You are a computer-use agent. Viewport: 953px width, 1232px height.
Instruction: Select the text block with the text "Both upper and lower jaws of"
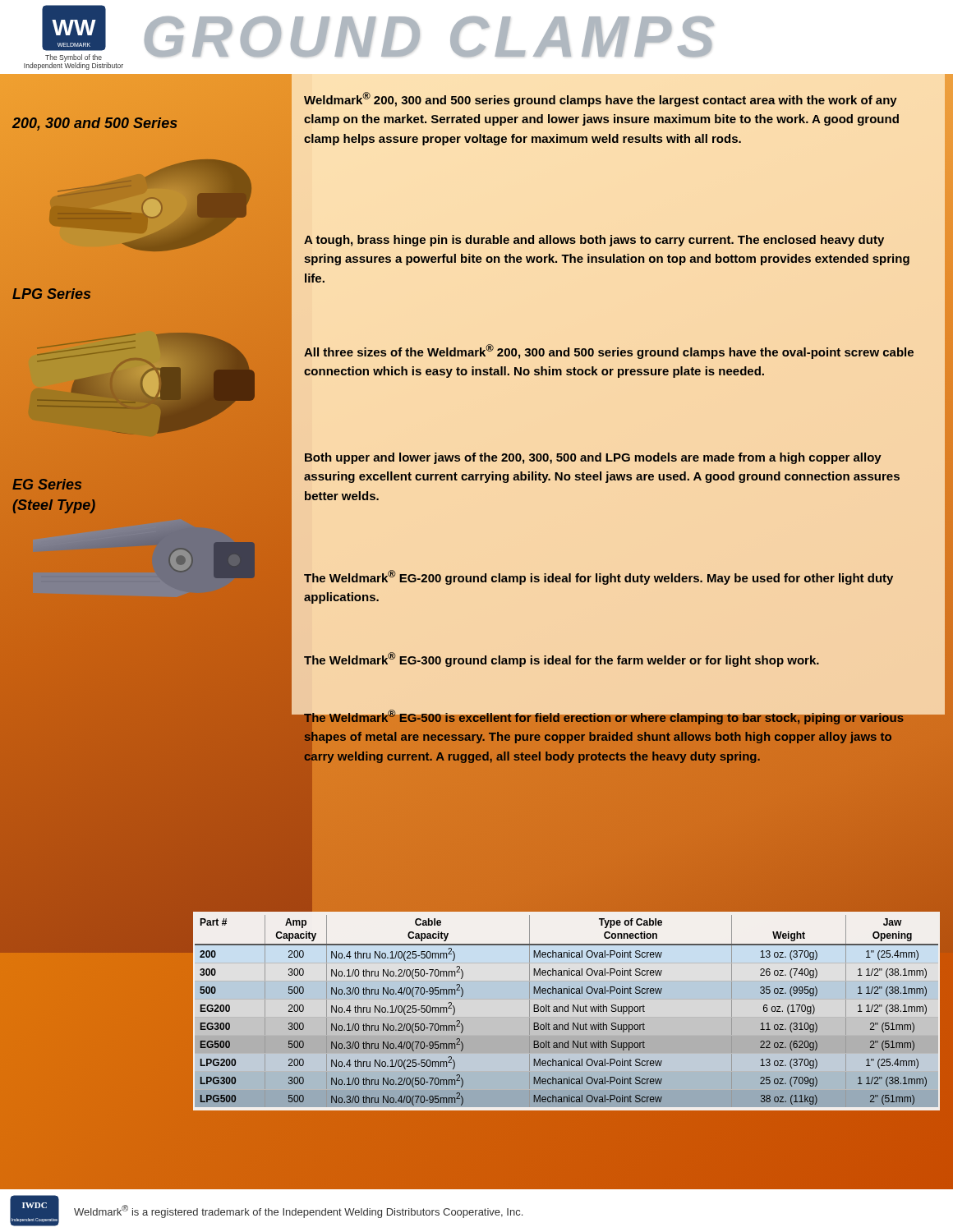click(602, 476)
